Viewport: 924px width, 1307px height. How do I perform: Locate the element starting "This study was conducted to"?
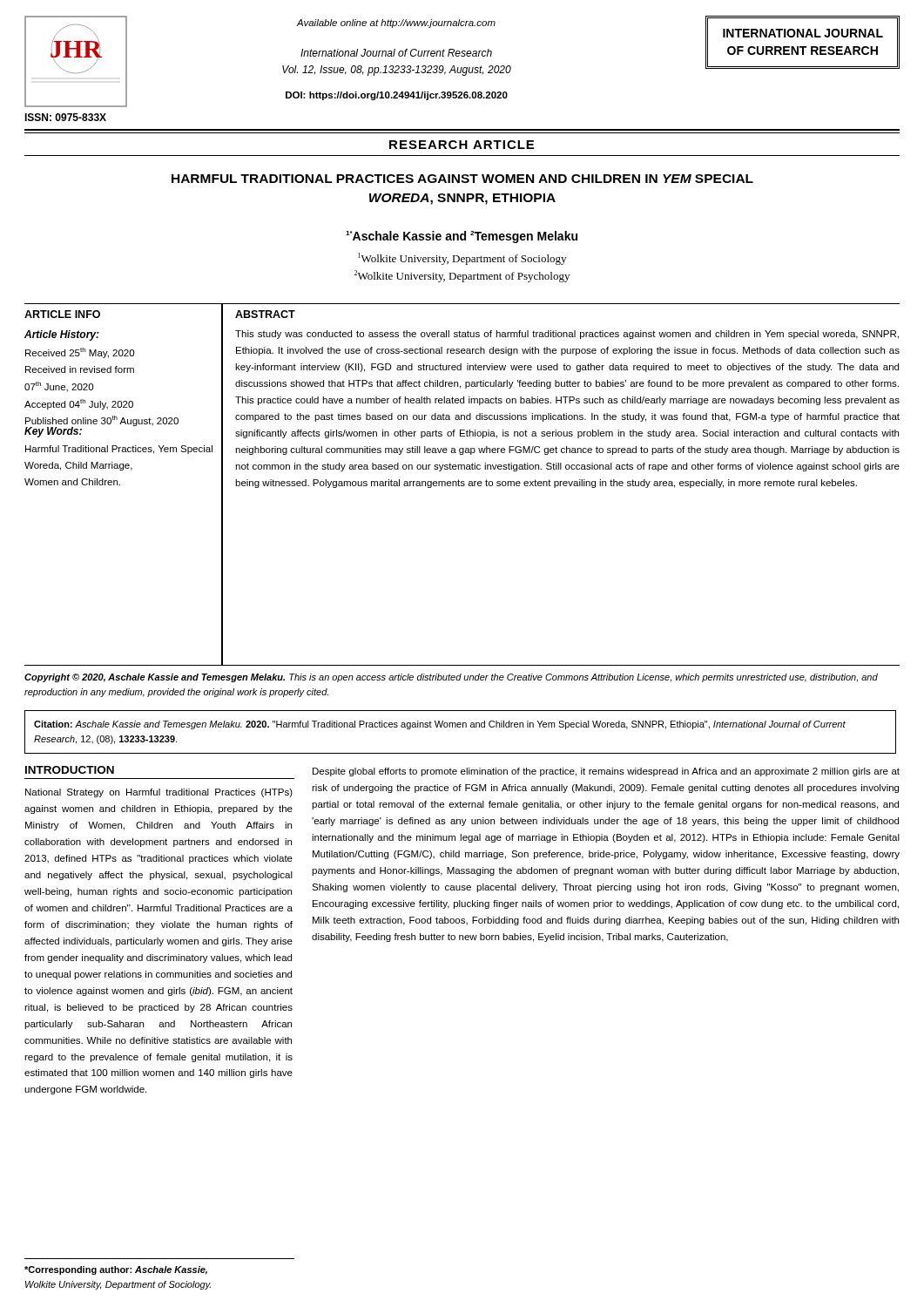[x=567, y=408]
